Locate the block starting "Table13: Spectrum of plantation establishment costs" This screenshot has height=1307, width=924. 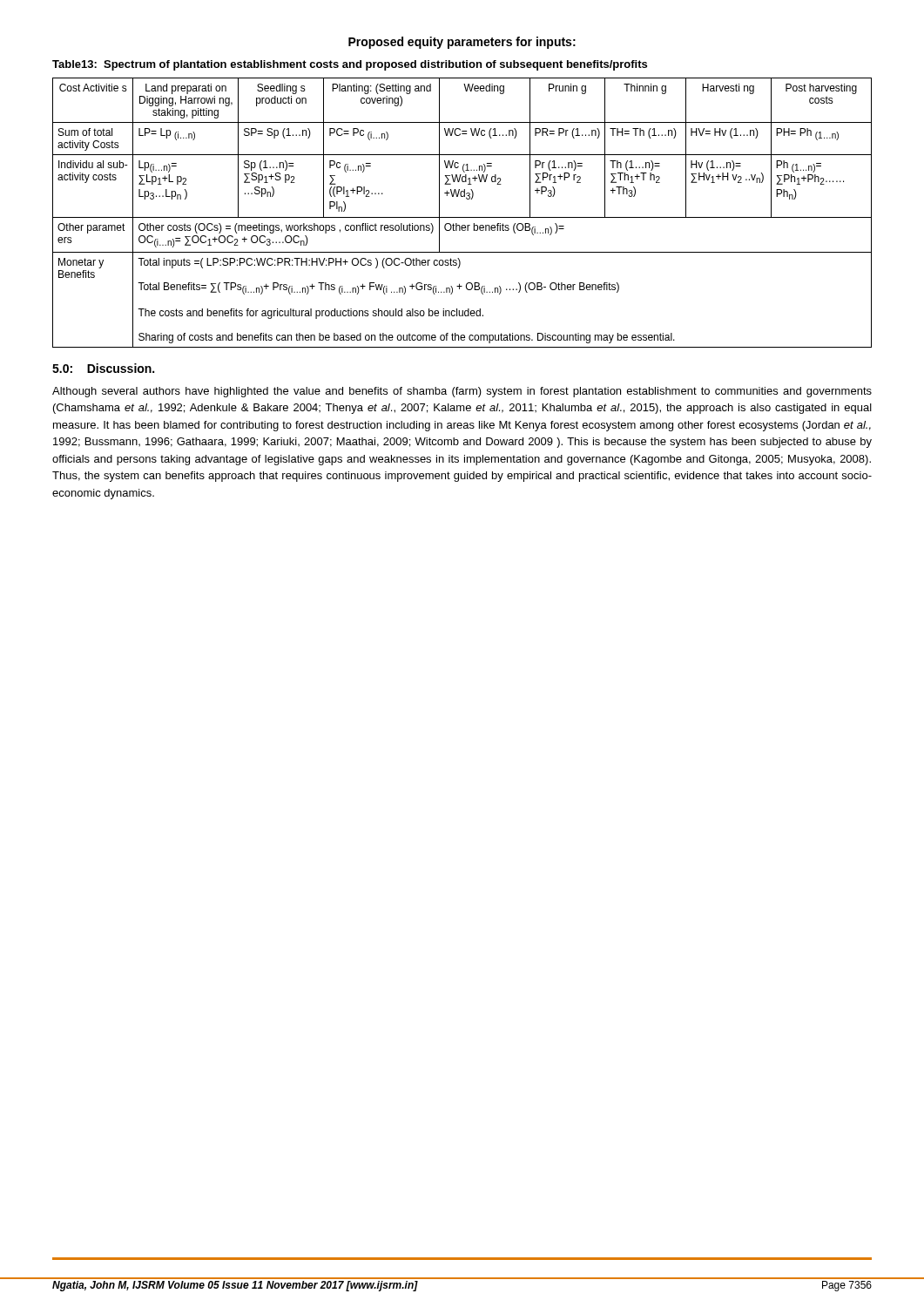[x=350, y=64]
